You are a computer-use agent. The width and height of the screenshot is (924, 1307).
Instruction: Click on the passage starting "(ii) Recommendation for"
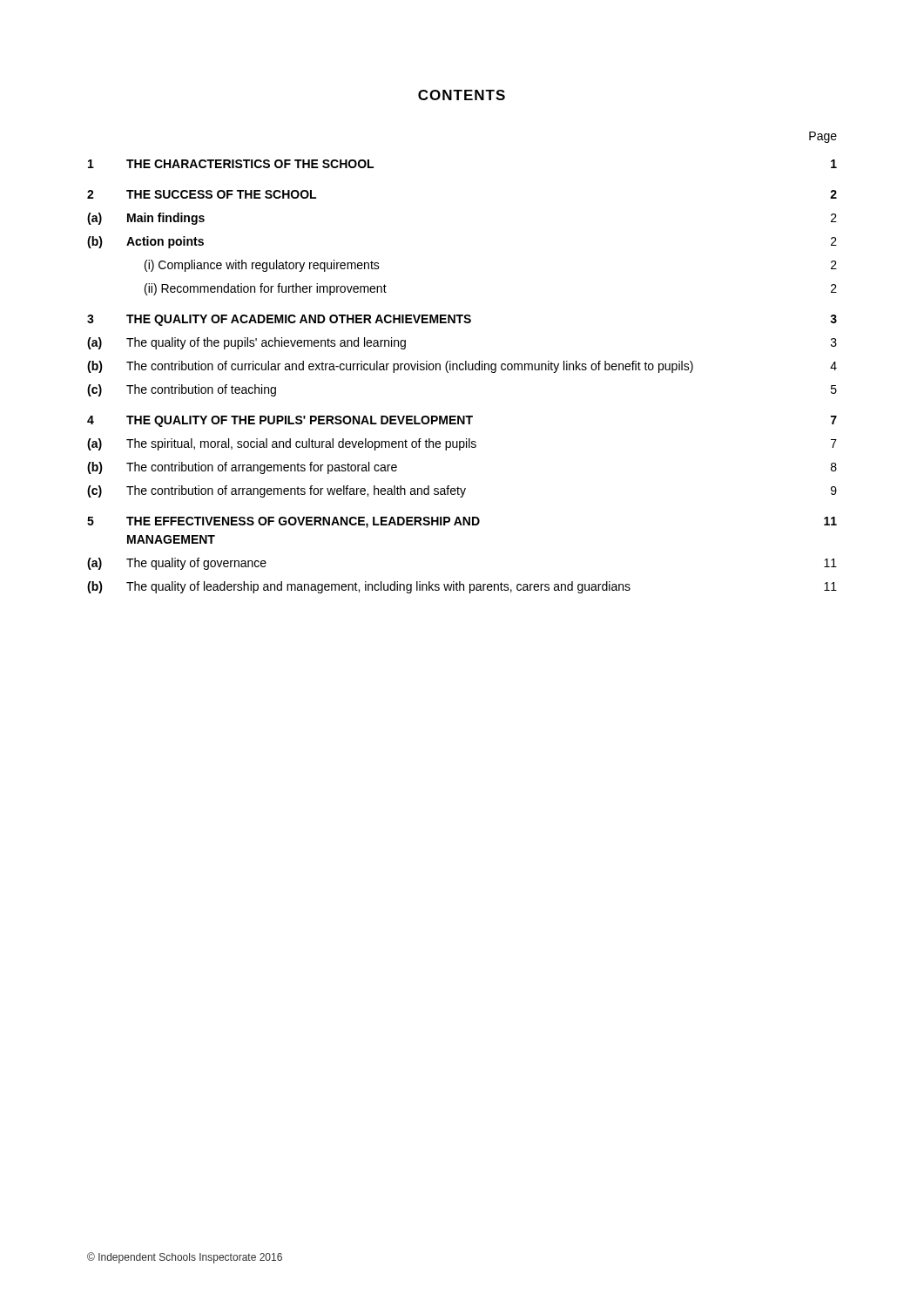[x=264, y=289]
